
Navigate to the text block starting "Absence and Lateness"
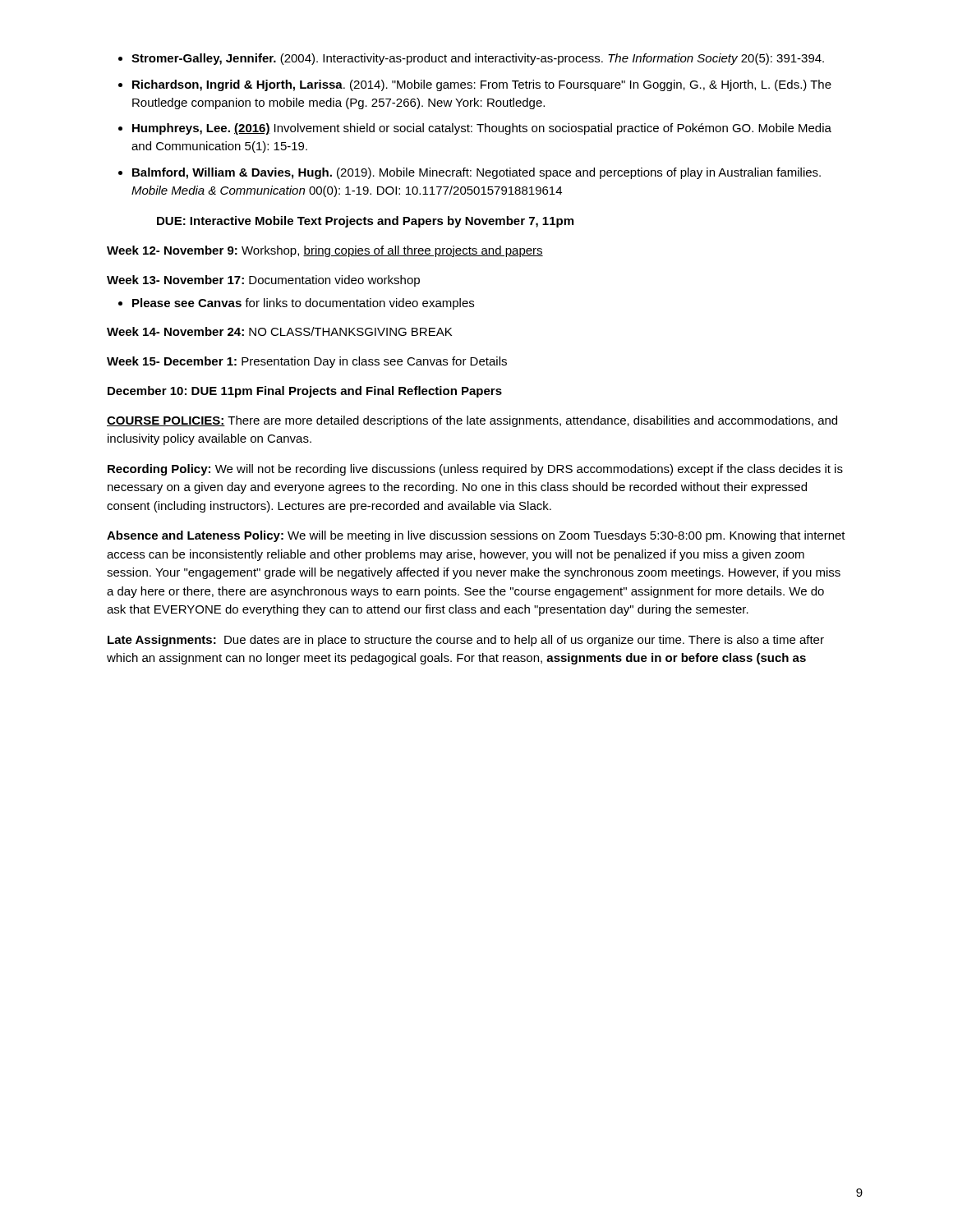pos(476,572)
